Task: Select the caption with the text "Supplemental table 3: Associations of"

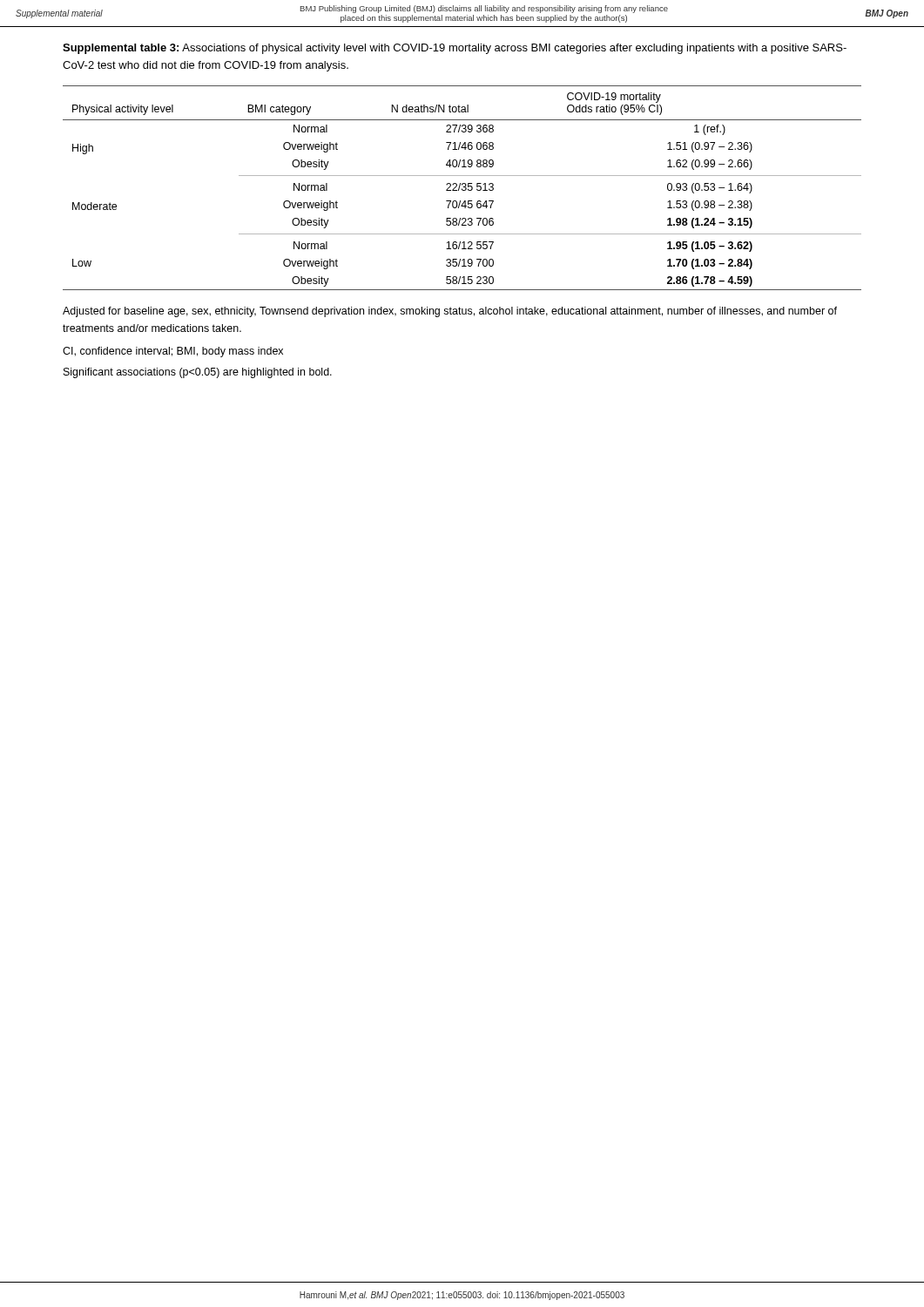Action: click(455, 56)
